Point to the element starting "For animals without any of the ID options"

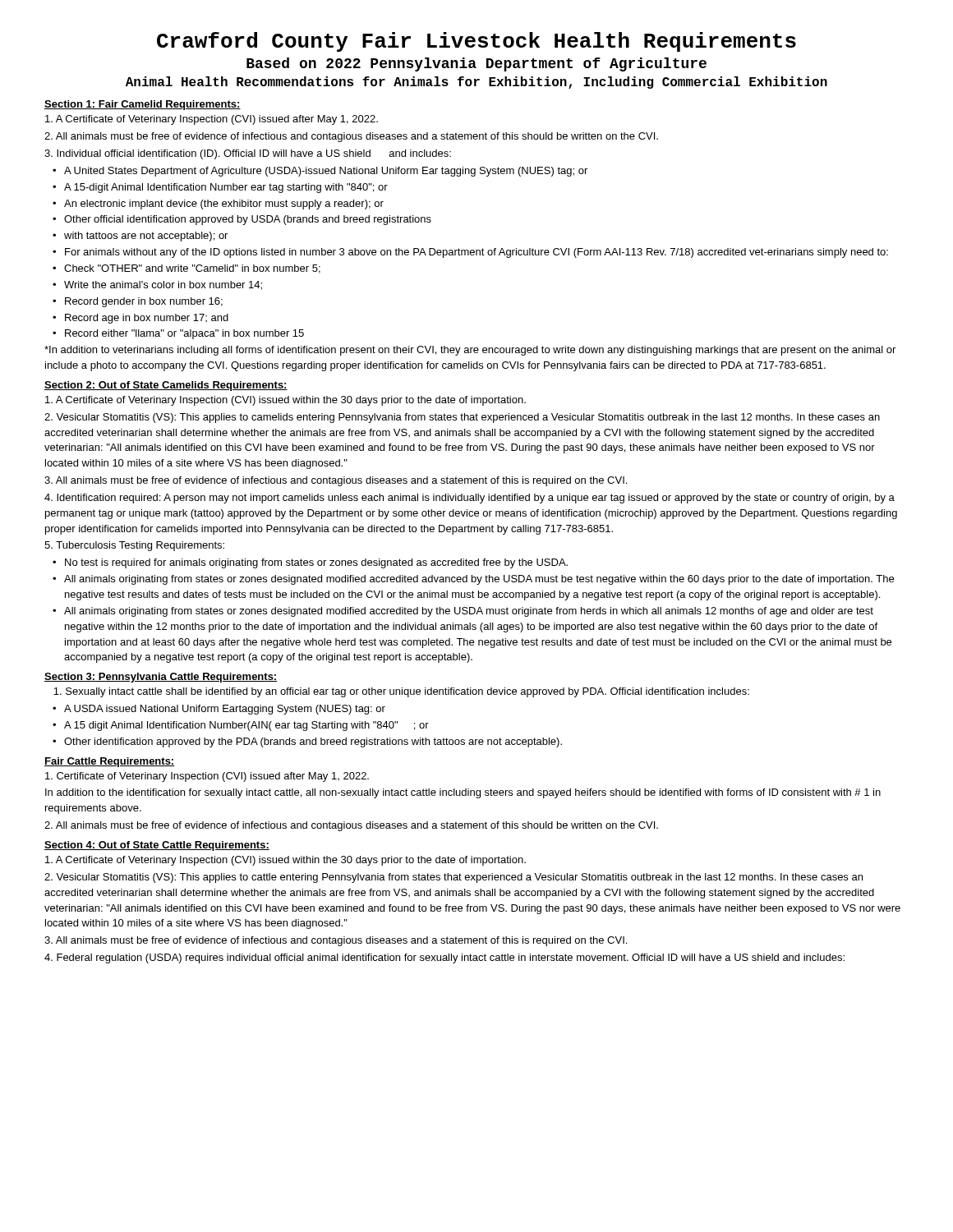click(476, 252)
